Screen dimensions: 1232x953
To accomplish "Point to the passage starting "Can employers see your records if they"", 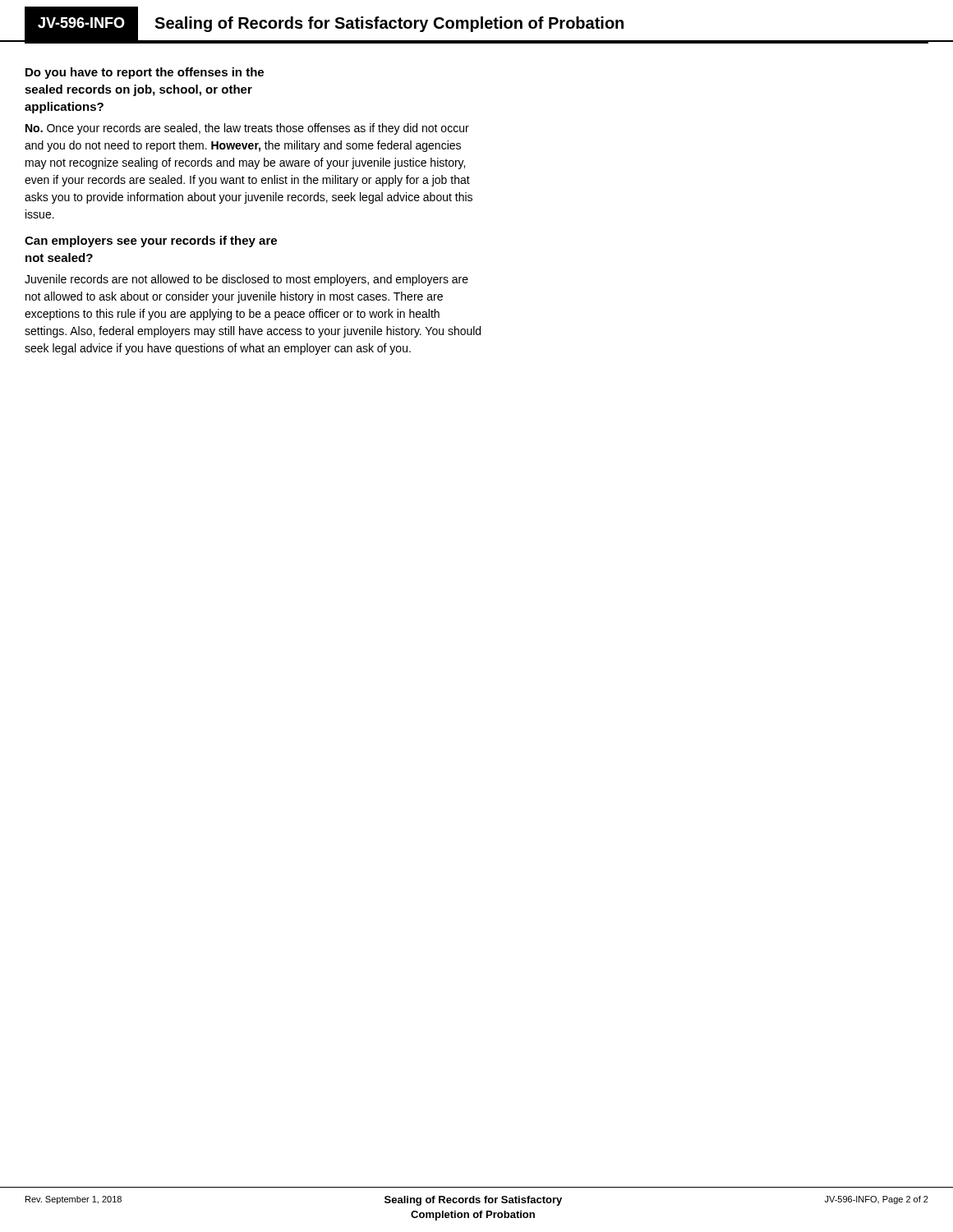I will pyautogui.click(x=255, y=249).
